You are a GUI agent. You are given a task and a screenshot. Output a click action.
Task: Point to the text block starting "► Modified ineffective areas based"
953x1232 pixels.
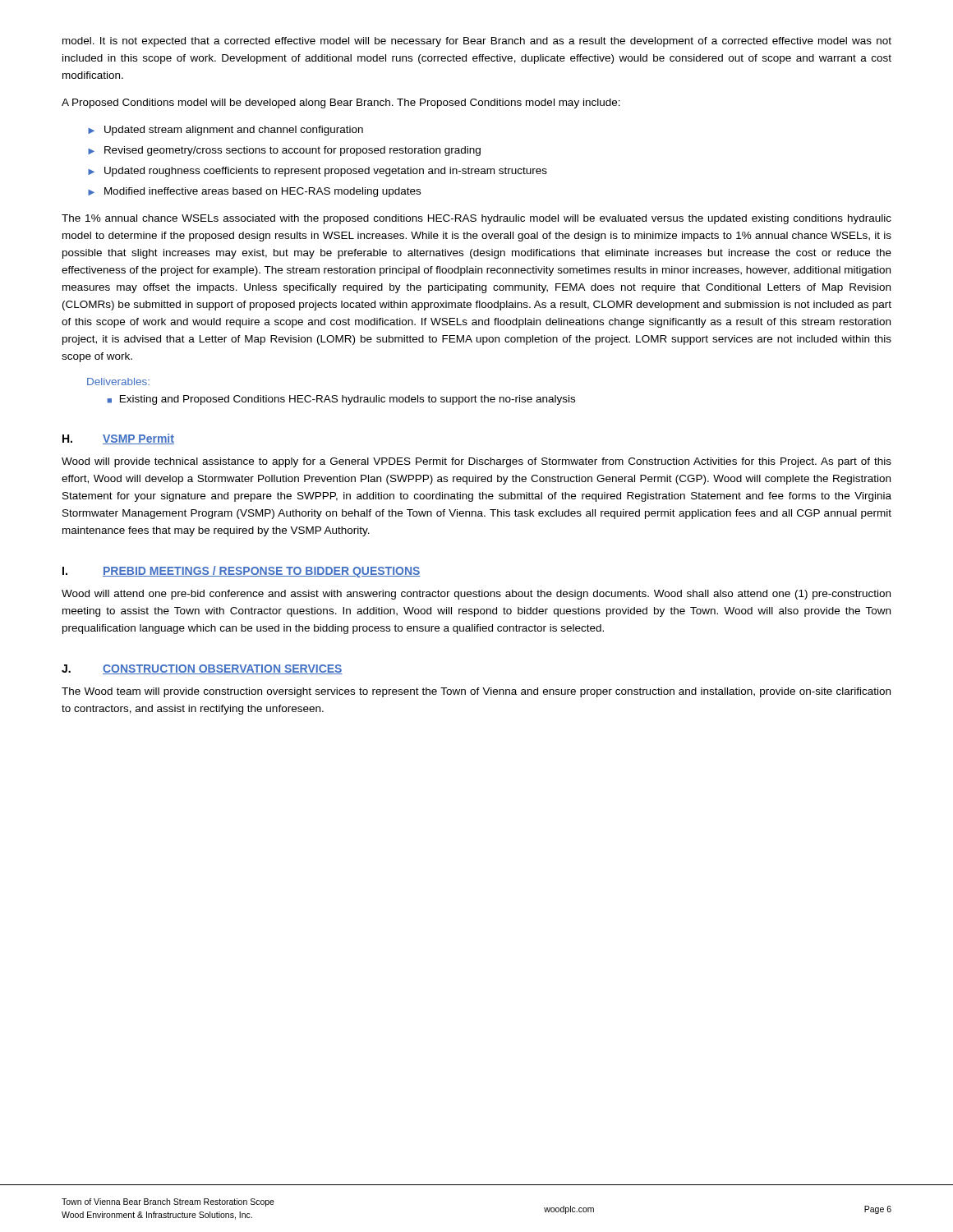pyautogui.click(x=254, y=192)
